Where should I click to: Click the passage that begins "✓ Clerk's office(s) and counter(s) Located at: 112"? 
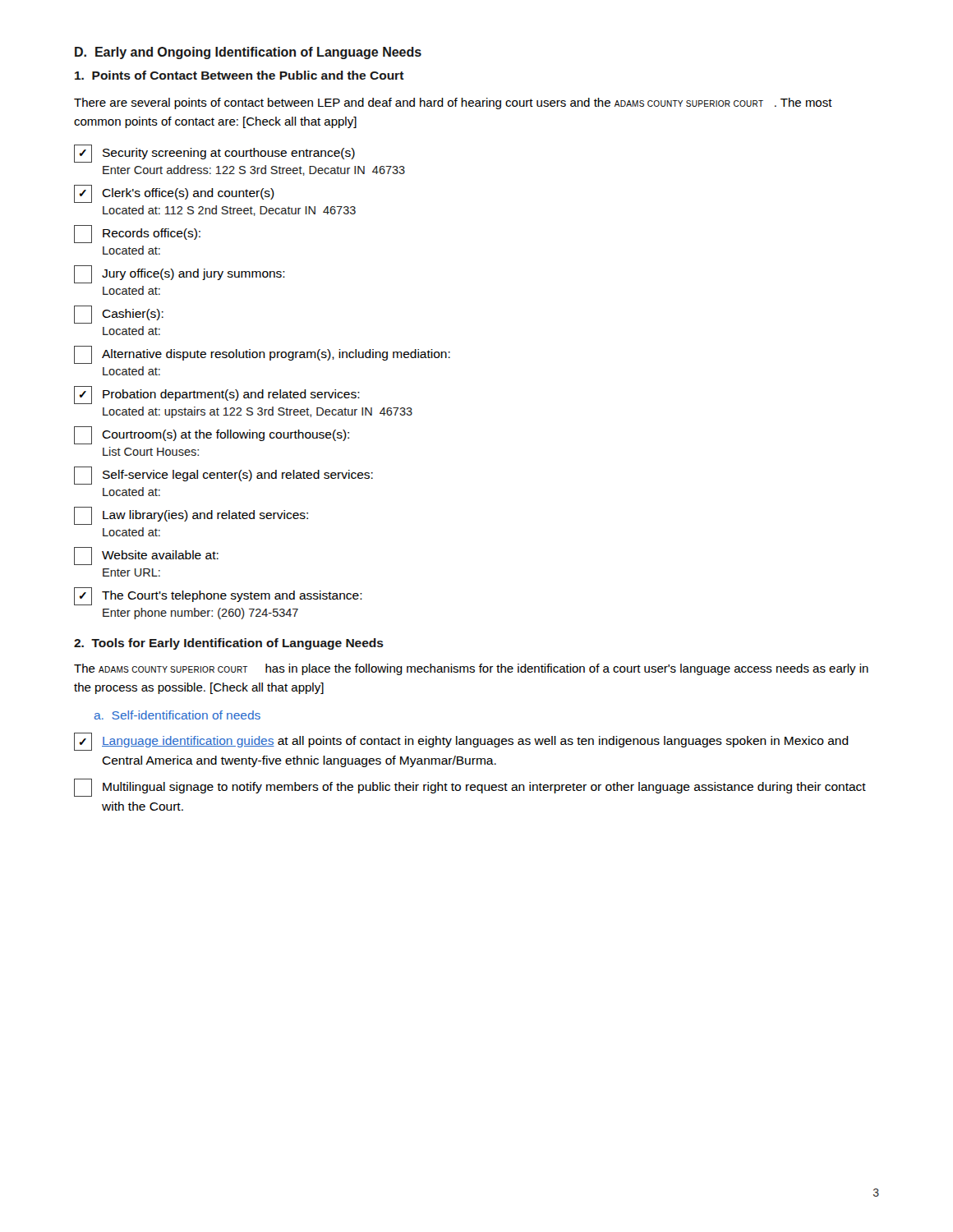click(x=174, y=194)
